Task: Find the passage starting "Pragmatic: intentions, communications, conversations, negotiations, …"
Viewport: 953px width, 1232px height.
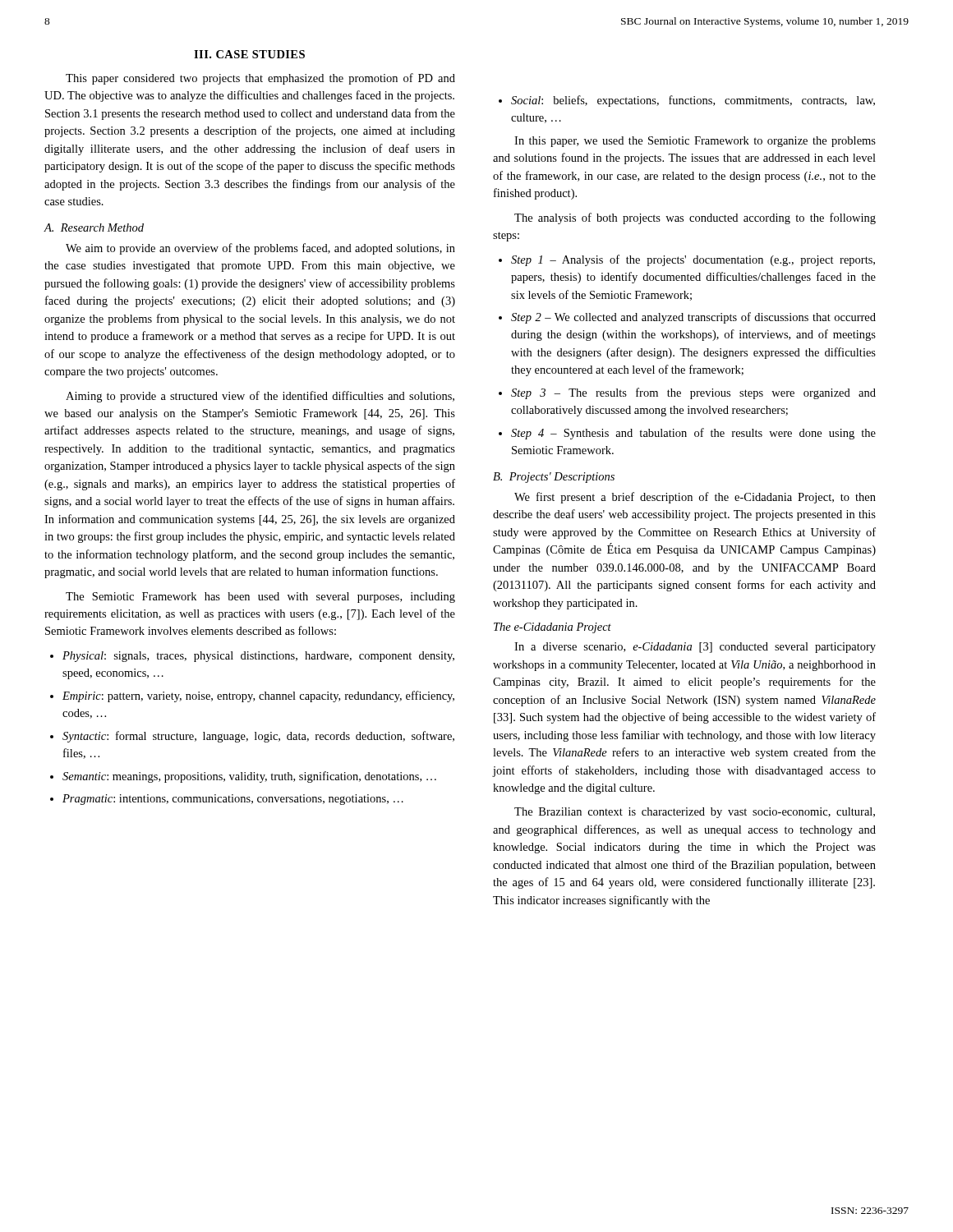Action: coord(250,799)
